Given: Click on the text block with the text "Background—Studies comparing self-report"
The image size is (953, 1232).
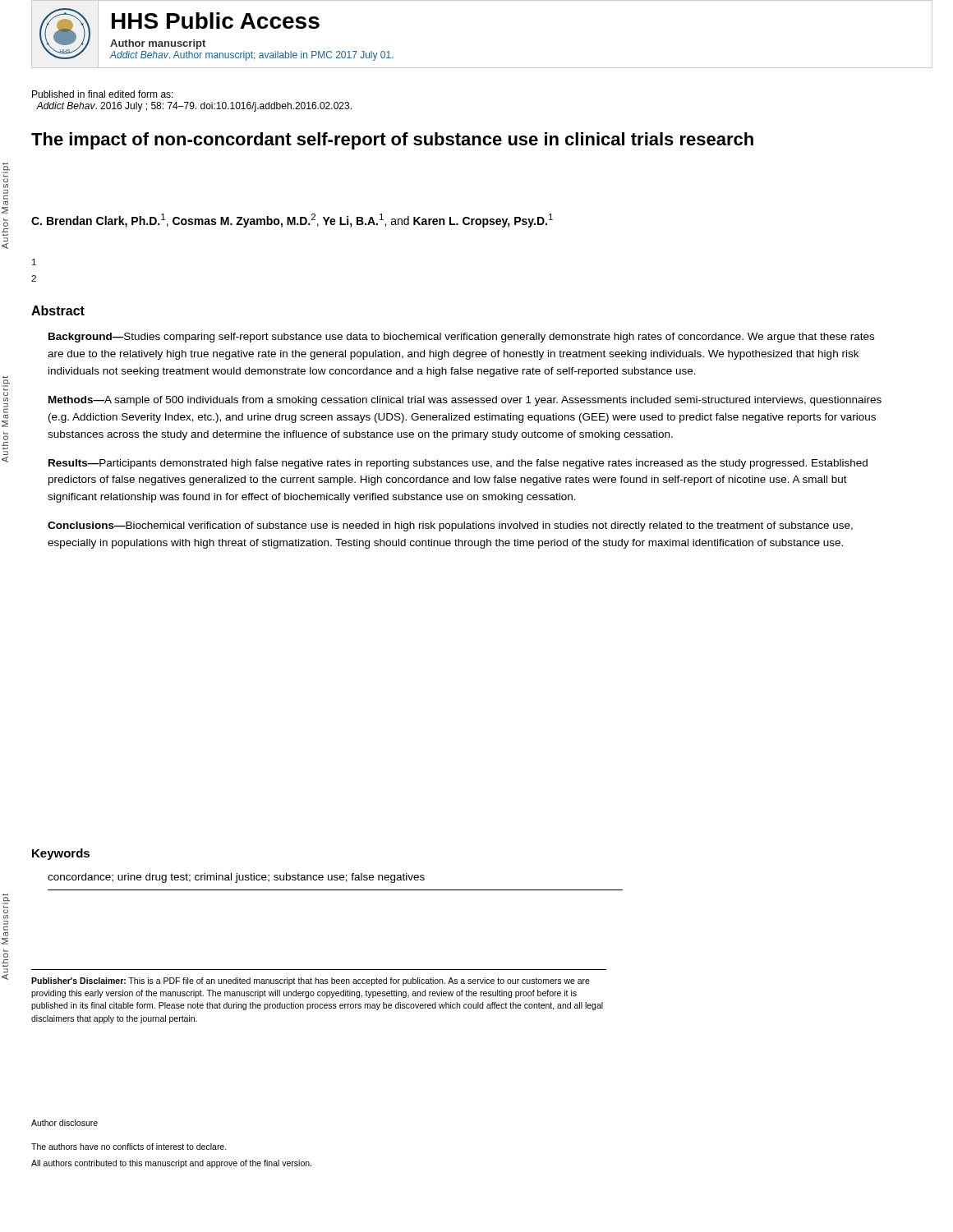Looking at the screenshot, I should point(467,440).
